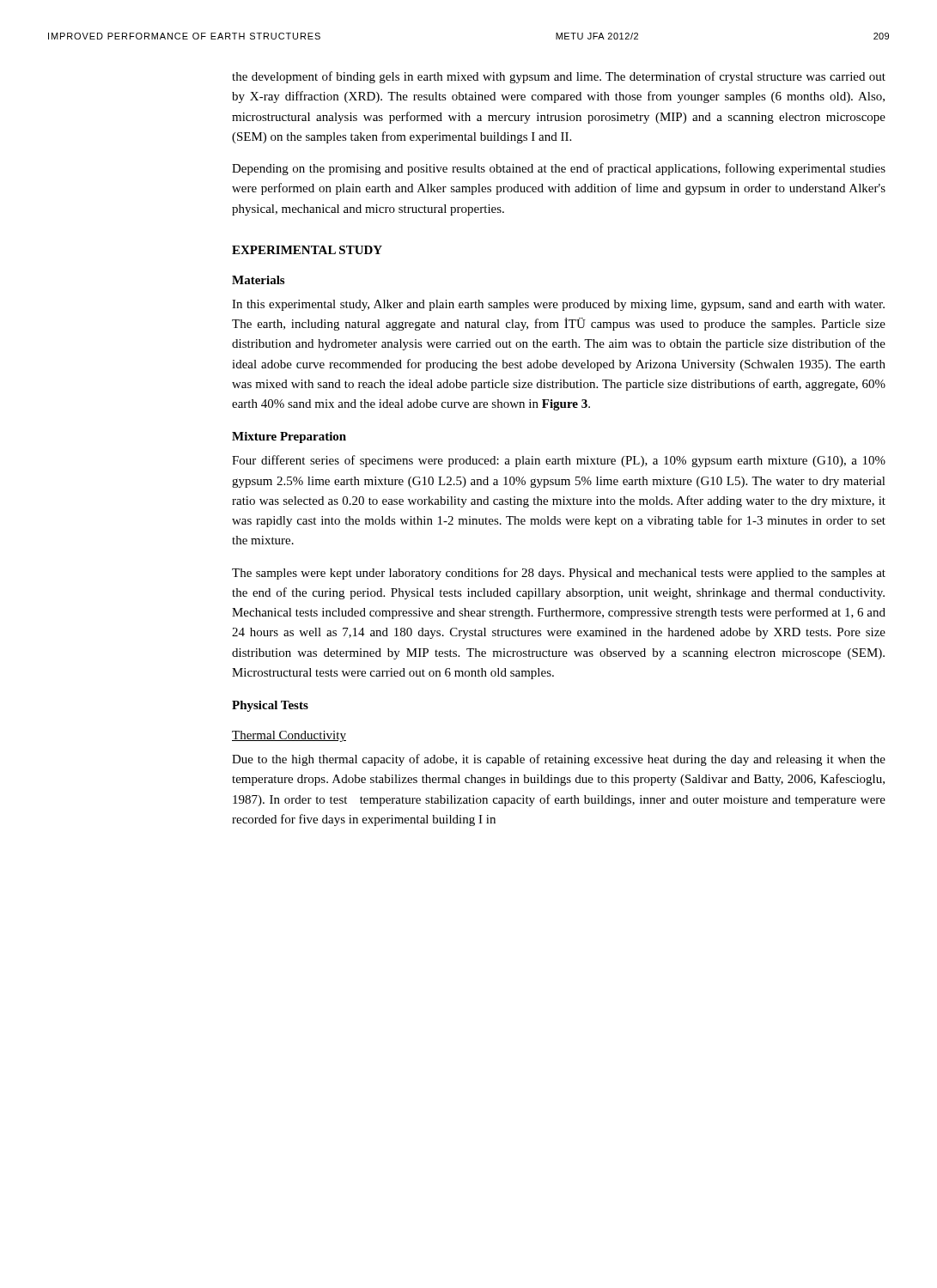The width and height of the screenshot is (937, 1288).
Task: Navigate to the block starting "In this experimental study,"
Action: [x=559, y=354]
